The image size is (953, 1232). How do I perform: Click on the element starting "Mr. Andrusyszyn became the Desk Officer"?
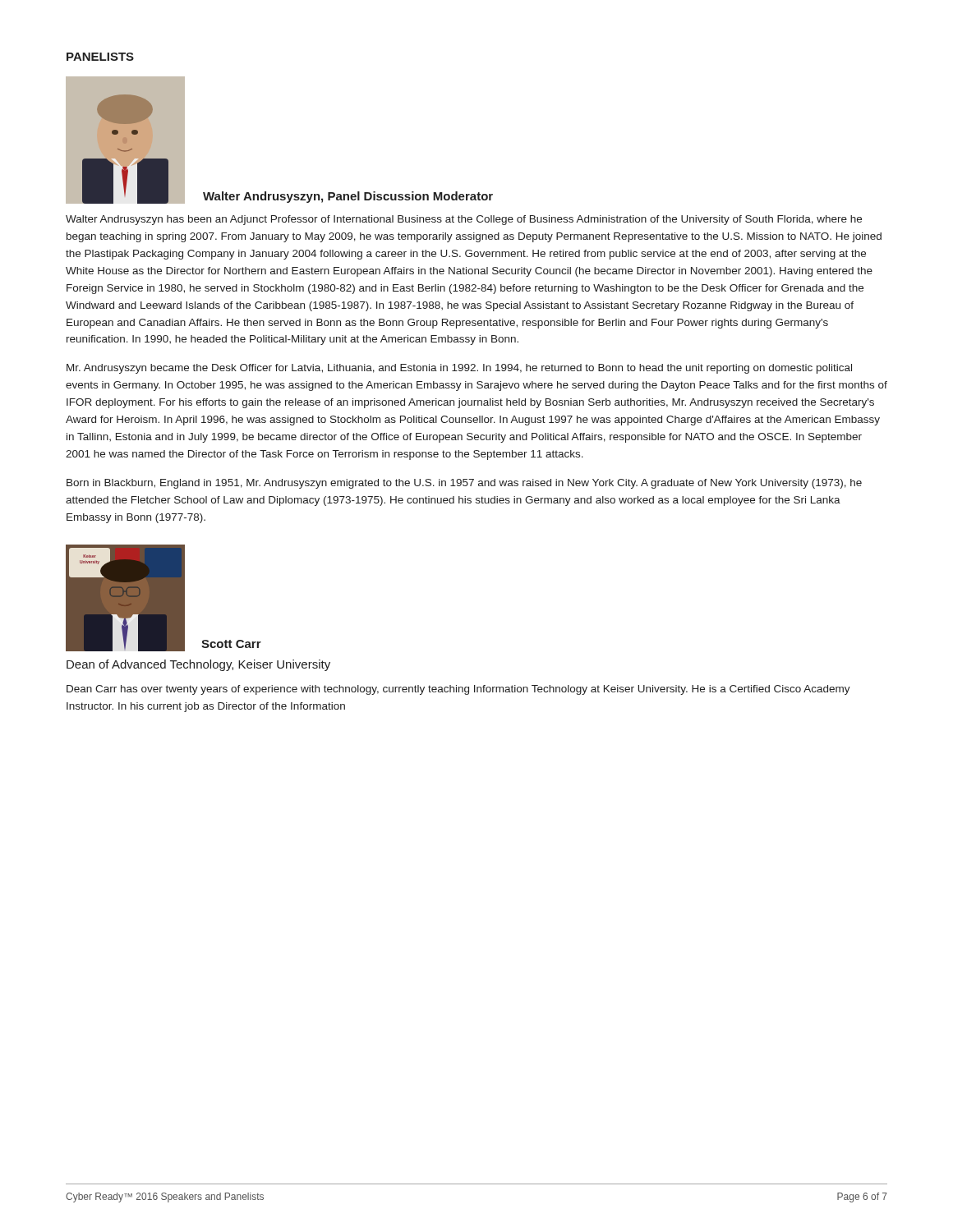point(476,411)
